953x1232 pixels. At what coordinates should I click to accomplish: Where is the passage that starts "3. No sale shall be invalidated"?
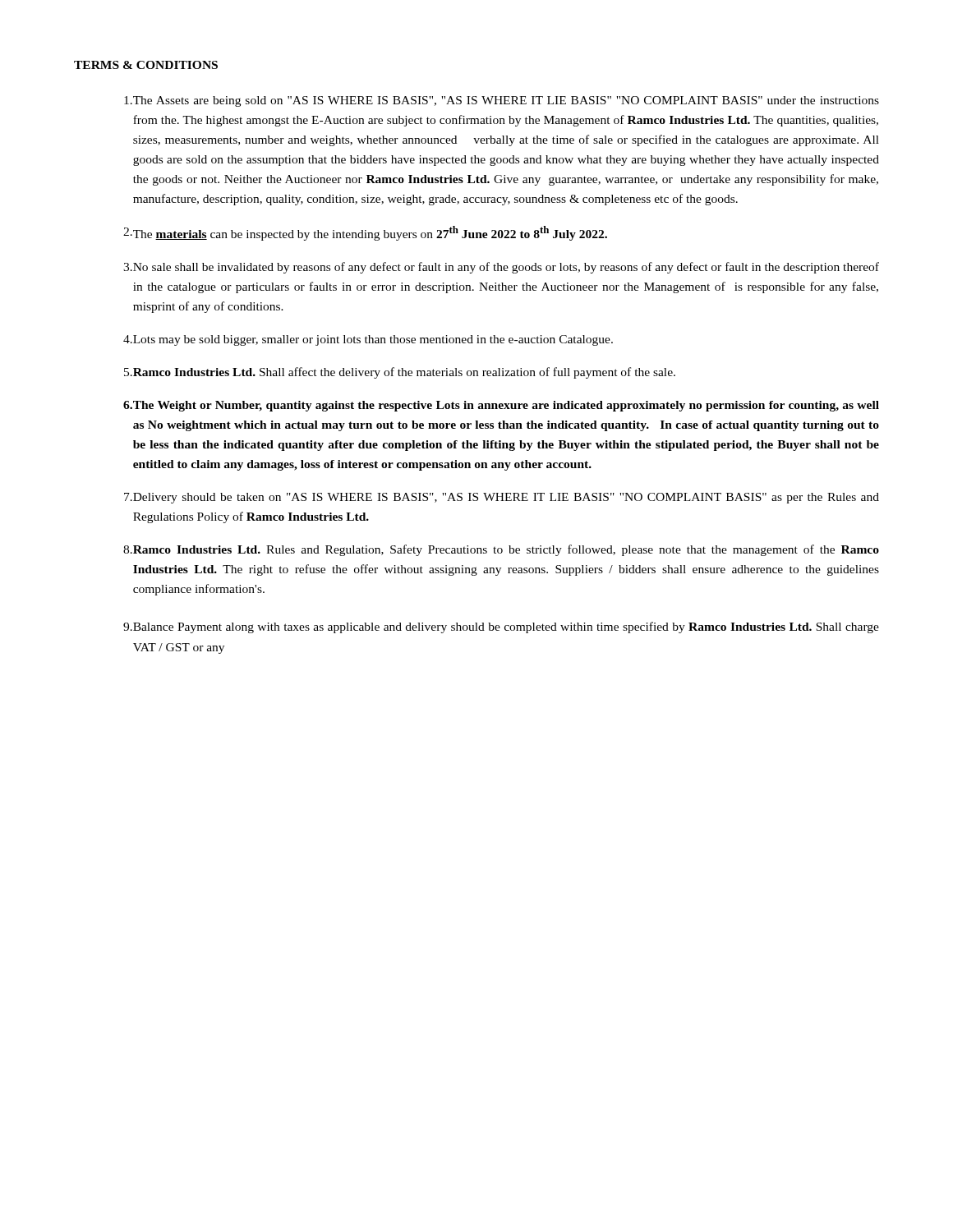pos(501,287)
